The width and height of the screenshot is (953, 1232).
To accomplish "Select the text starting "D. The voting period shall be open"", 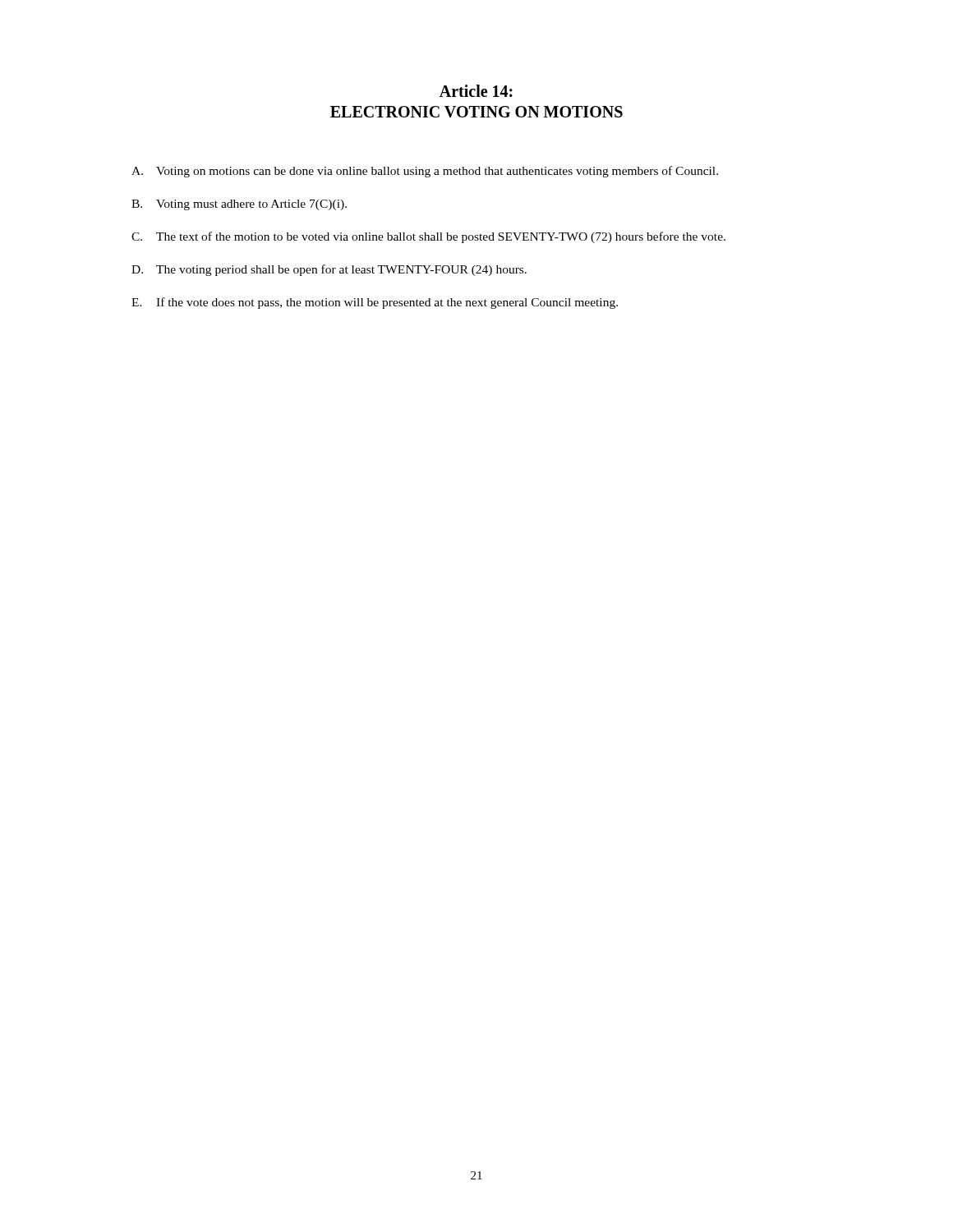I will 476,269.
